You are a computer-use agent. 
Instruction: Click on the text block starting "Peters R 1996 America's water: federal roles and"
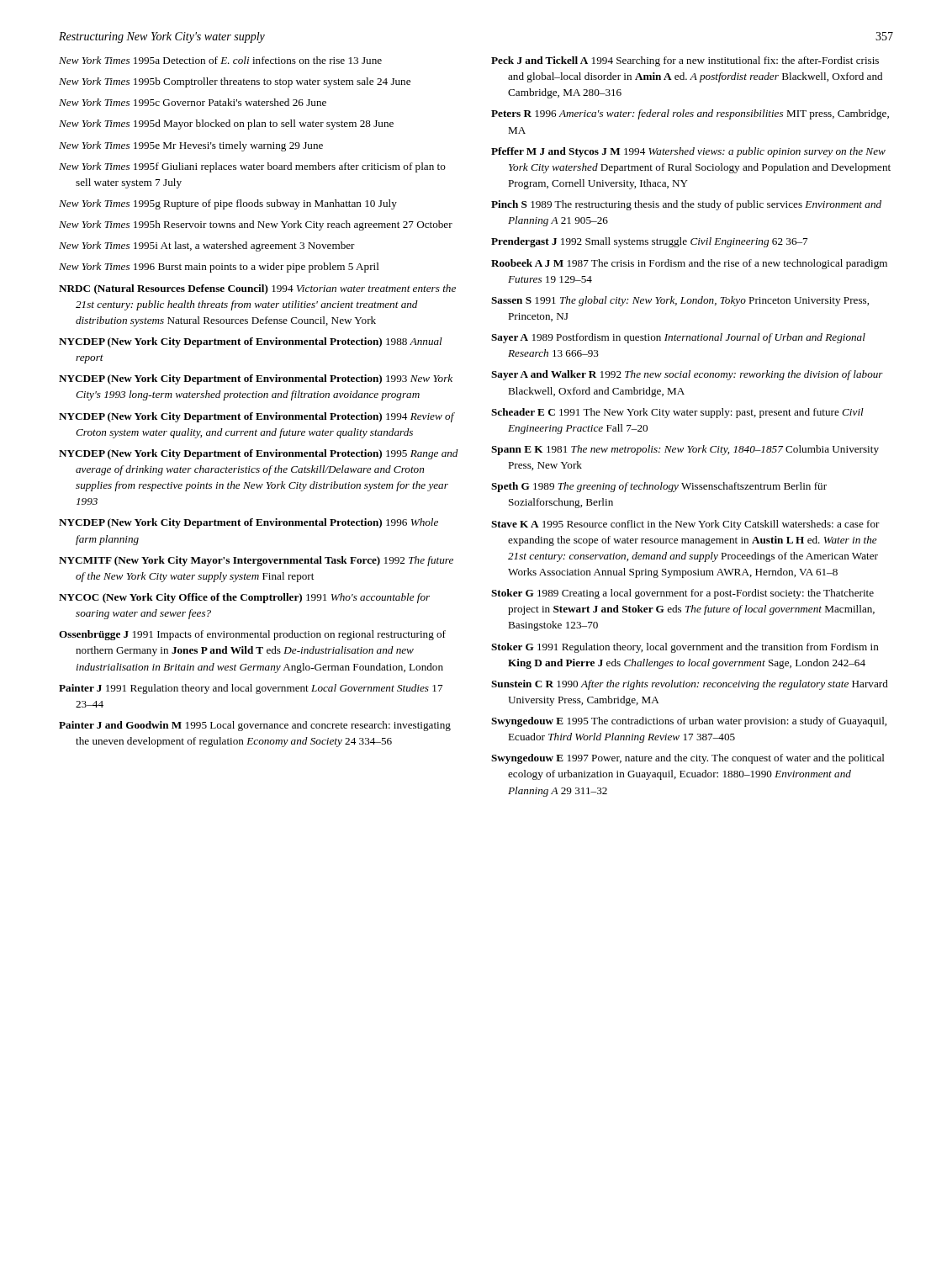point(692,122)
